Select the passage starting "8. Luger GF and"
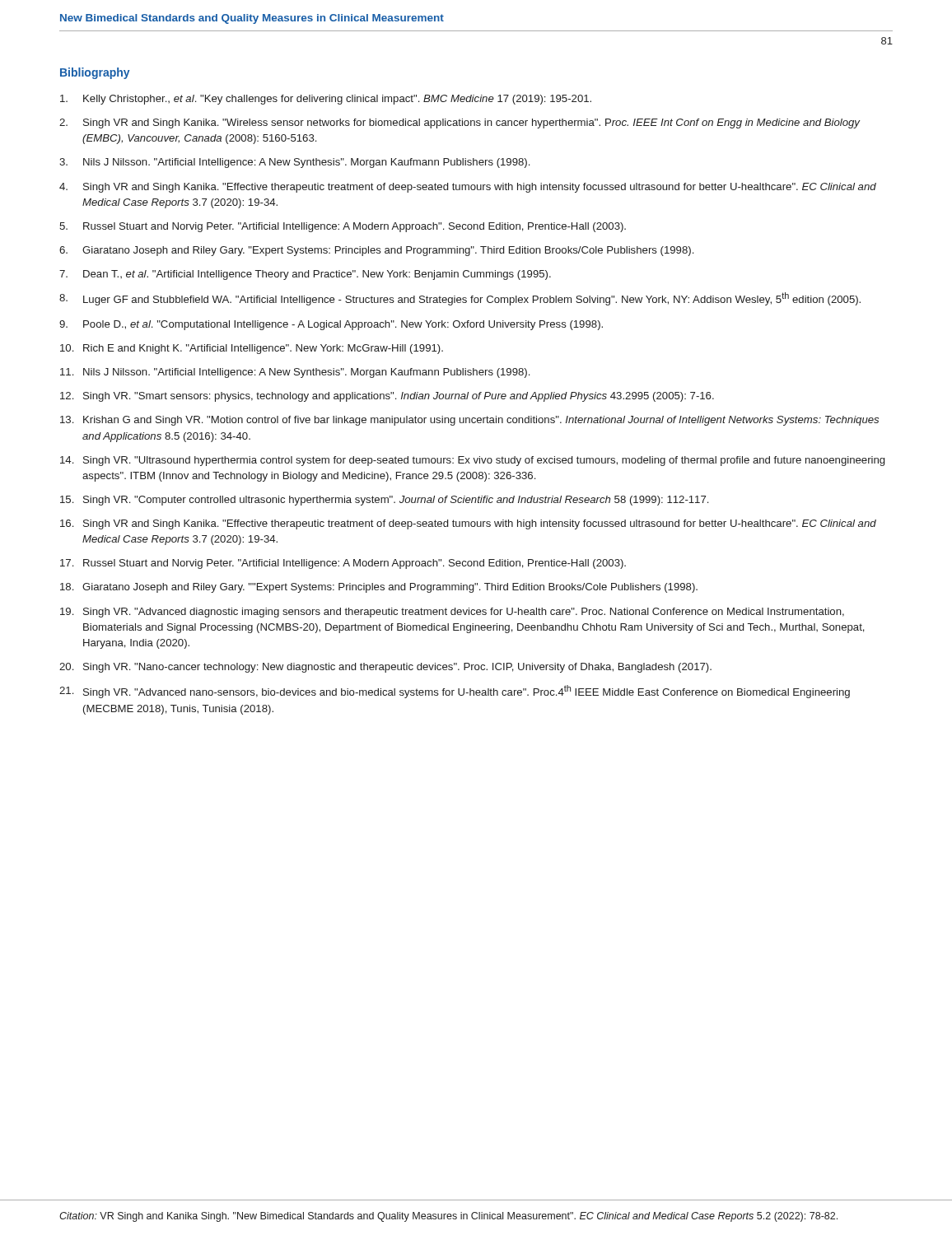952x1235 pixels. (476, 299)
